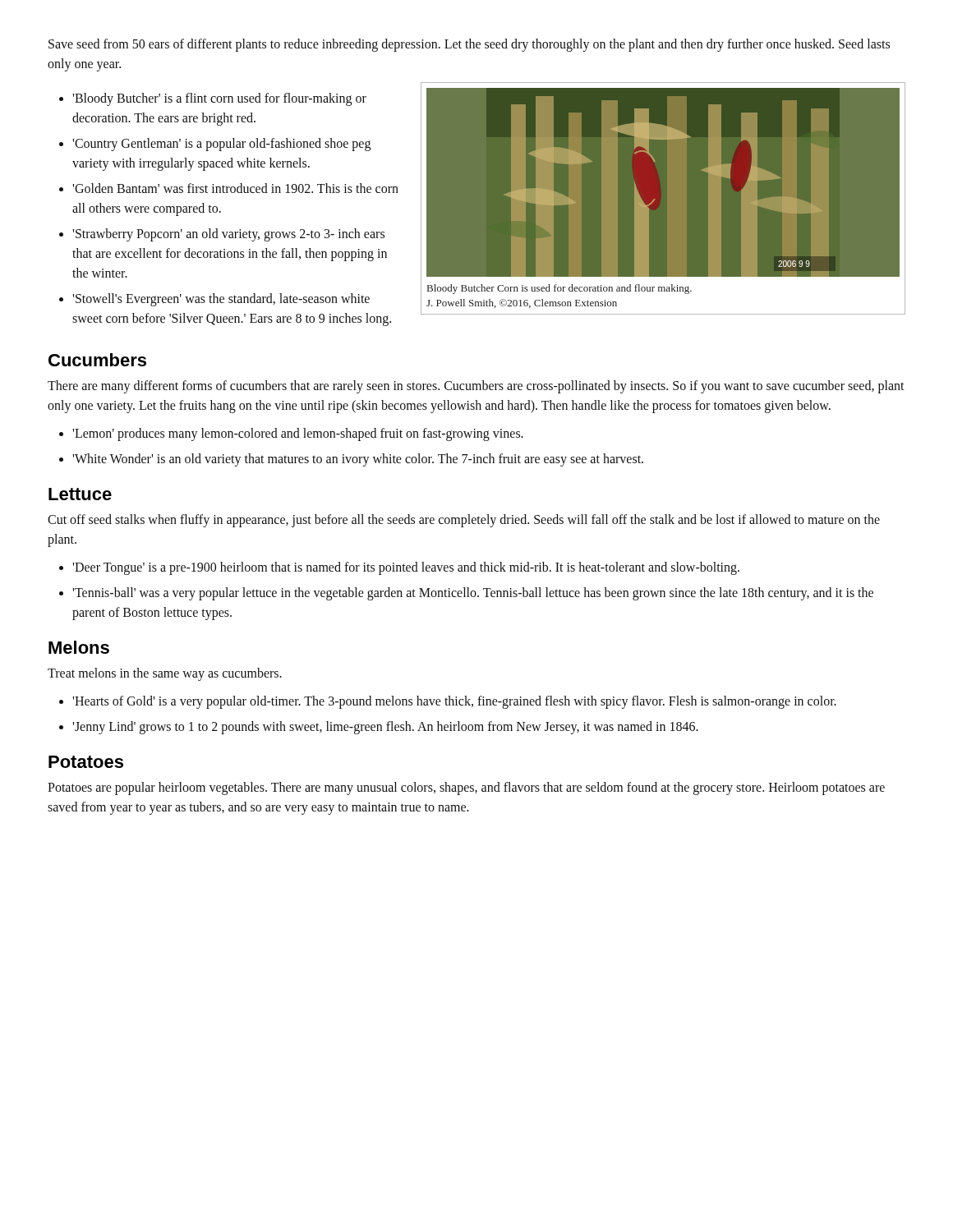The image size is (953, 1232).
Task: Locate the block starting "'Lemon' produces many lemon-colored and"
Action: 298,433
